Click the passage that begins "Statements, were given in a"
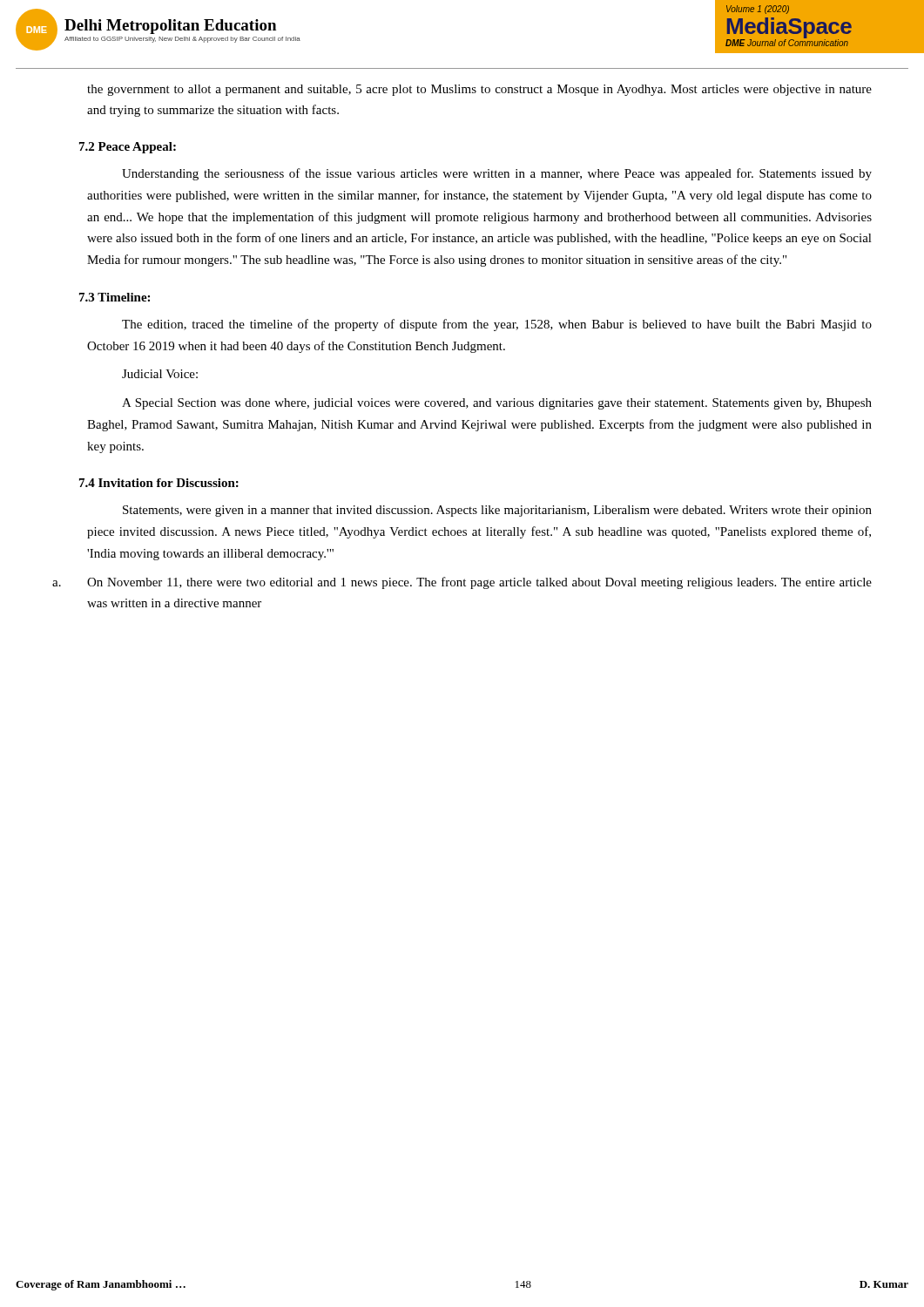Viewport: 924px width, 1307px height. point(479,531)
